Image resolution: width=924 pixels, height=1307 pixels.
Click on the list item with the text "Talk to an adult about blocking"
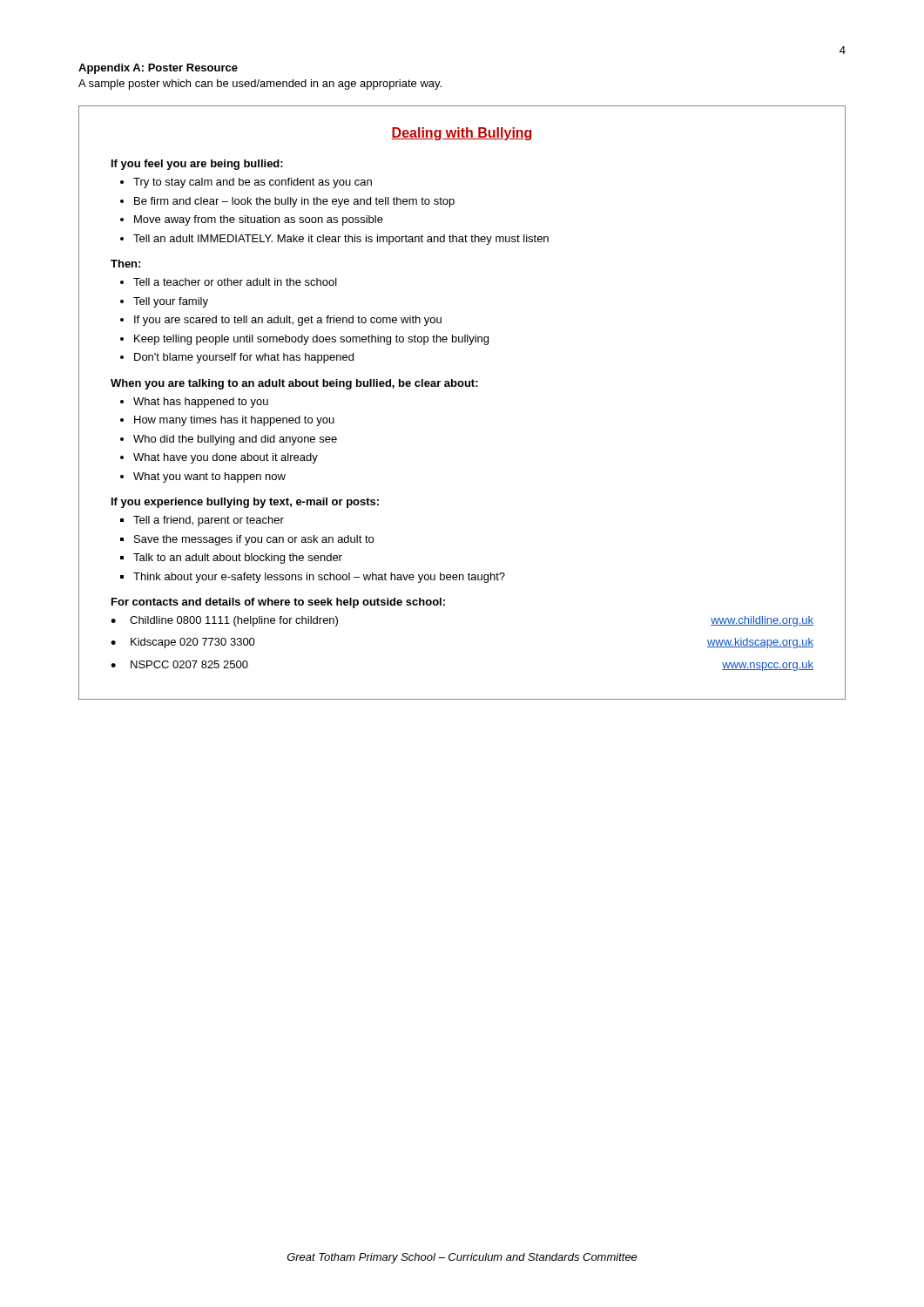[238, 557]
